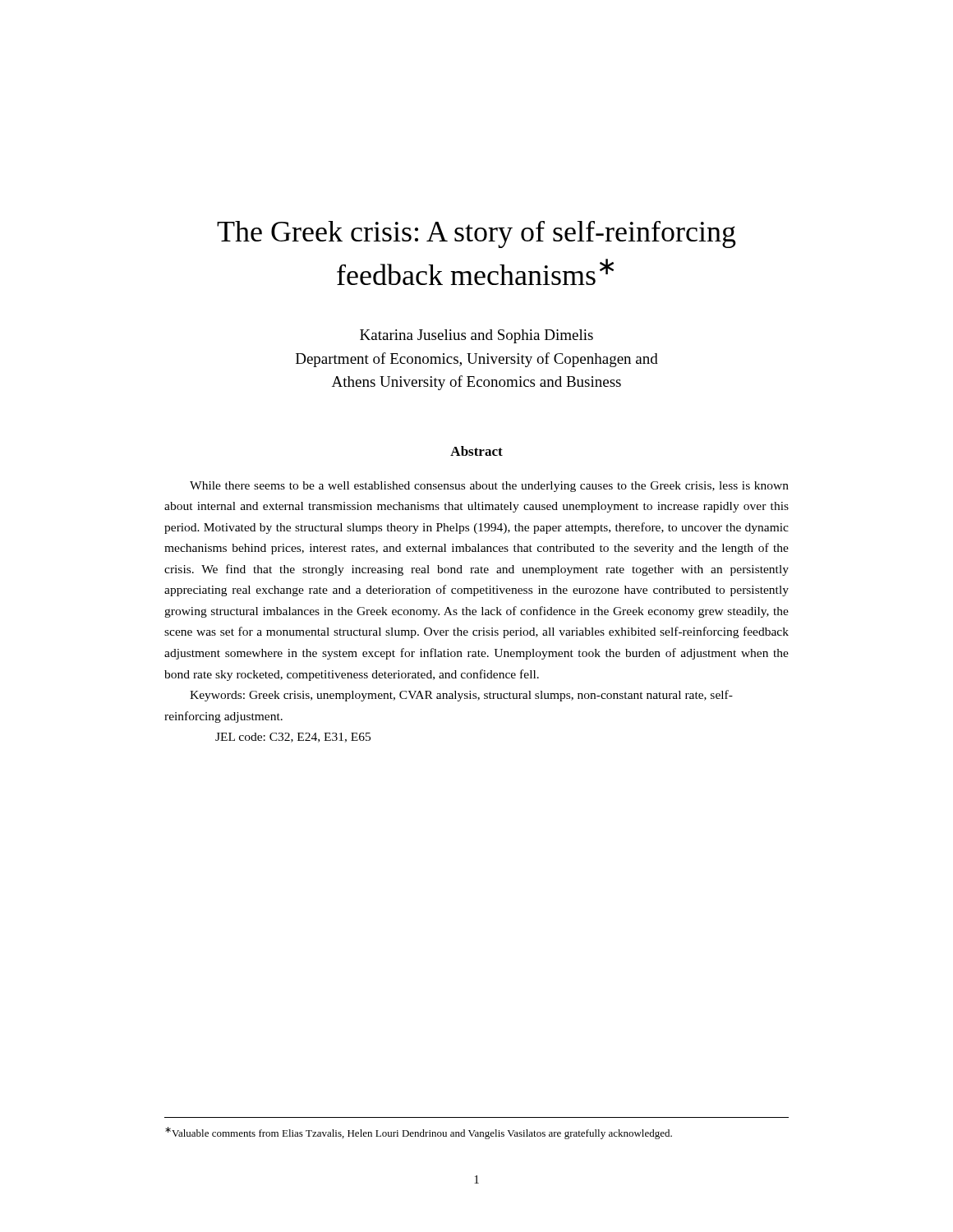Navigate to the block starting "∗Valuable comments from Elias Tzavalis, Helen Louri"
This screenshot has height=1232, width=953.
click(418, 1132)
